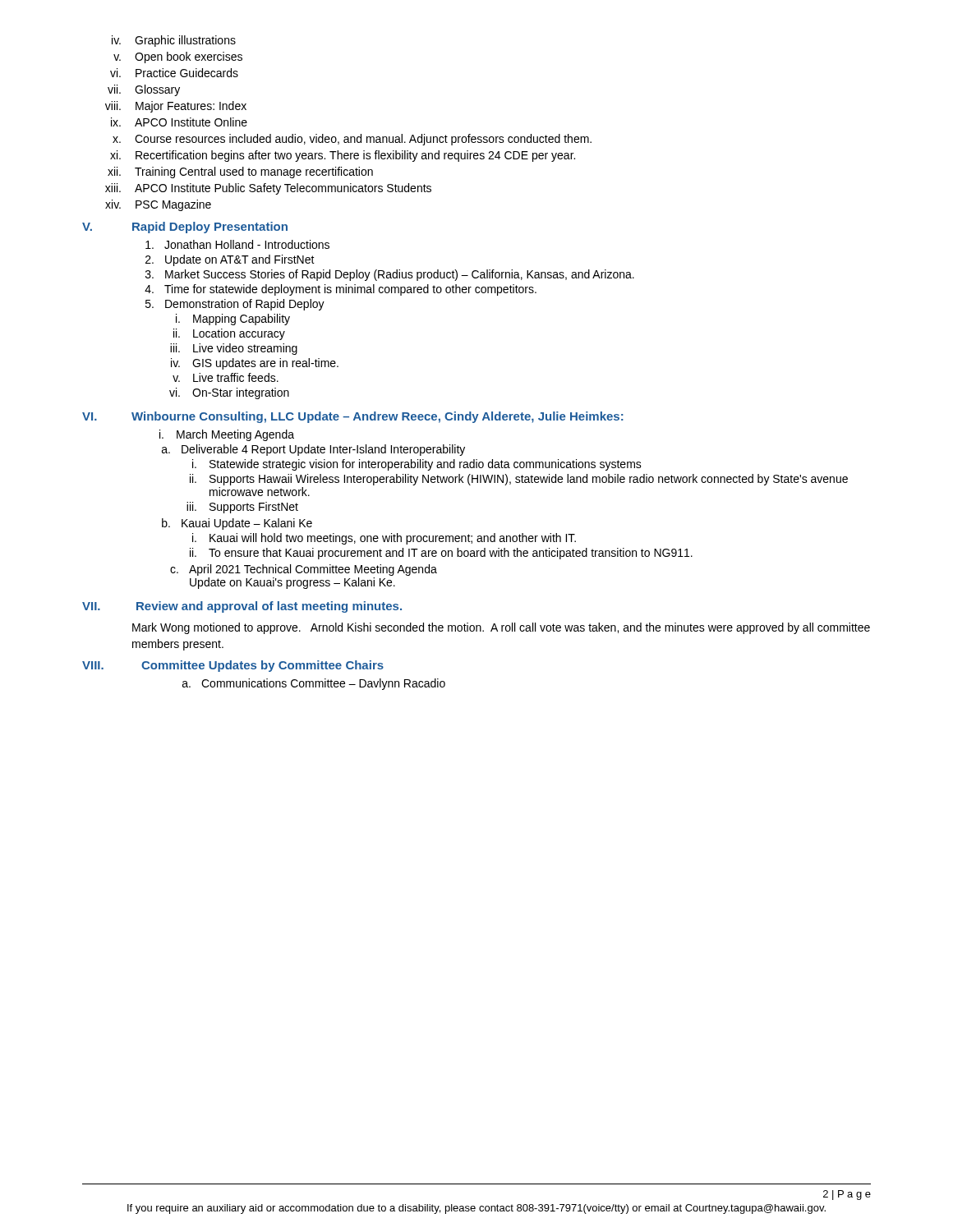Viewport: 953px width, 1232px height.
Task: Select the text block starting "ii.Supports Hawaii Wireless Interoperability"
Action: point(518,485)
